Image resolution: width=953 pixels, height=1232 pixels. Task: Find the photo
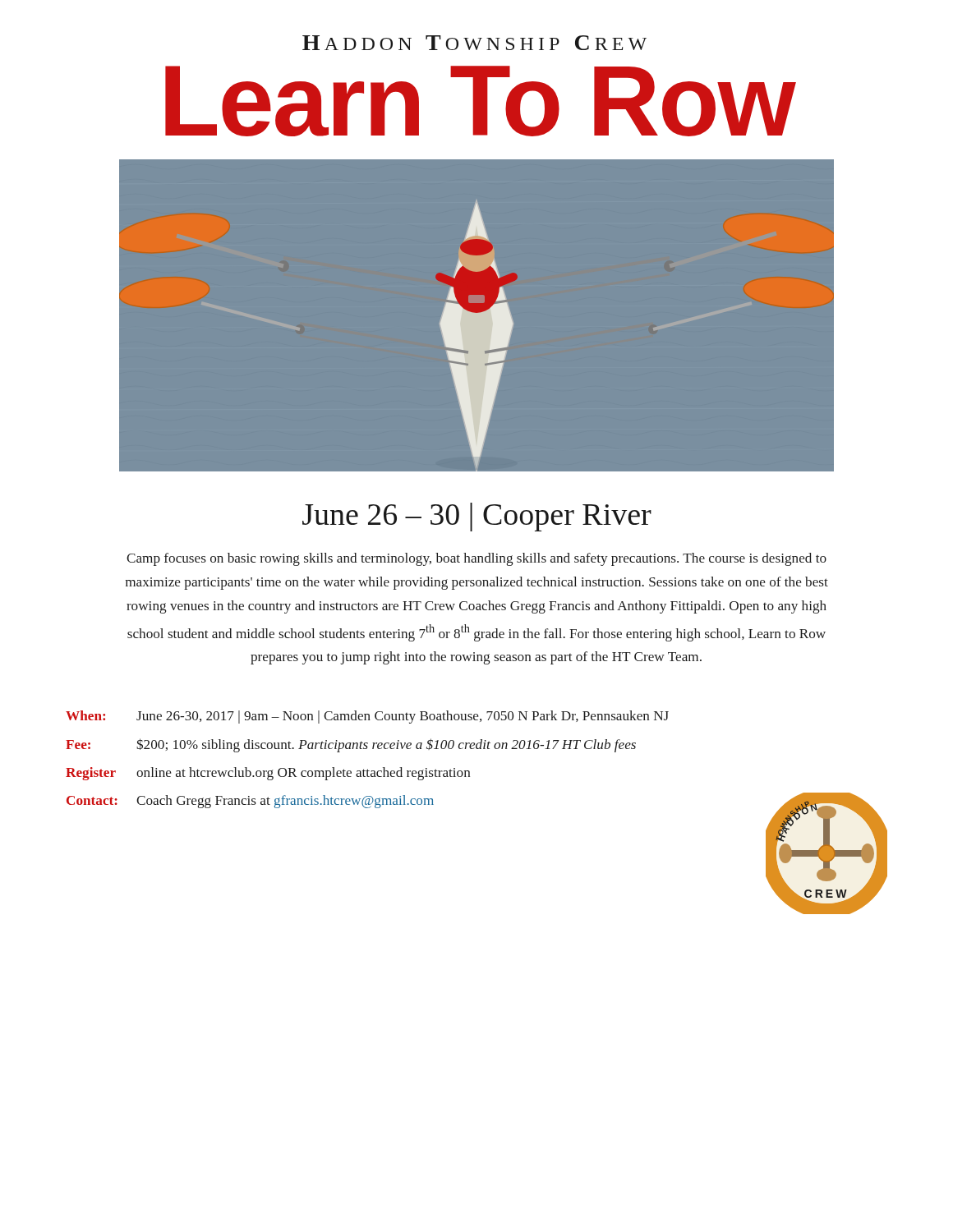476,317
